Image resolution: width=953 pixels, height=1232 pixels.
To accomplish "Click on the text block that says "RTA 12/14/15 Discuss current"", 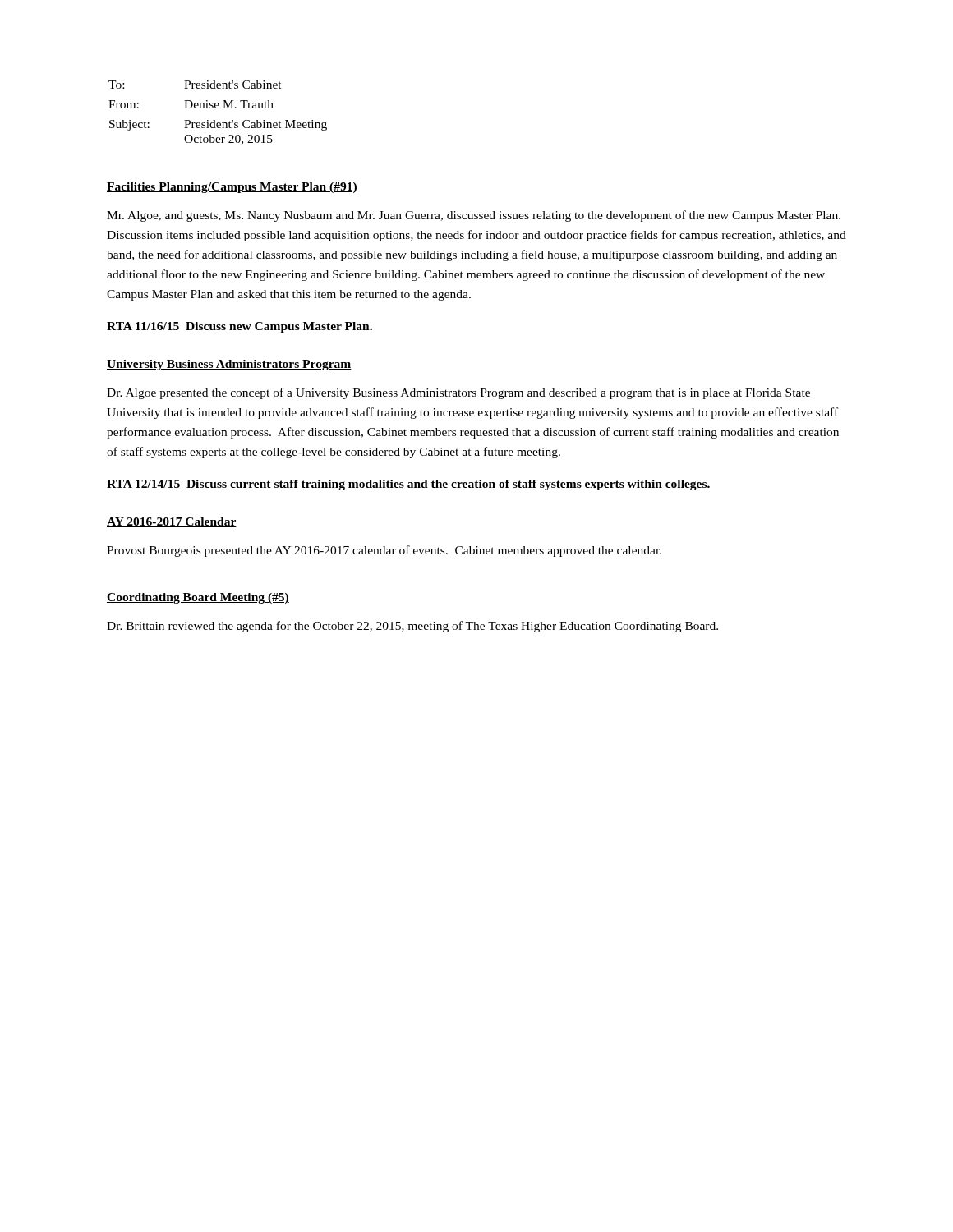I will 408,483.
